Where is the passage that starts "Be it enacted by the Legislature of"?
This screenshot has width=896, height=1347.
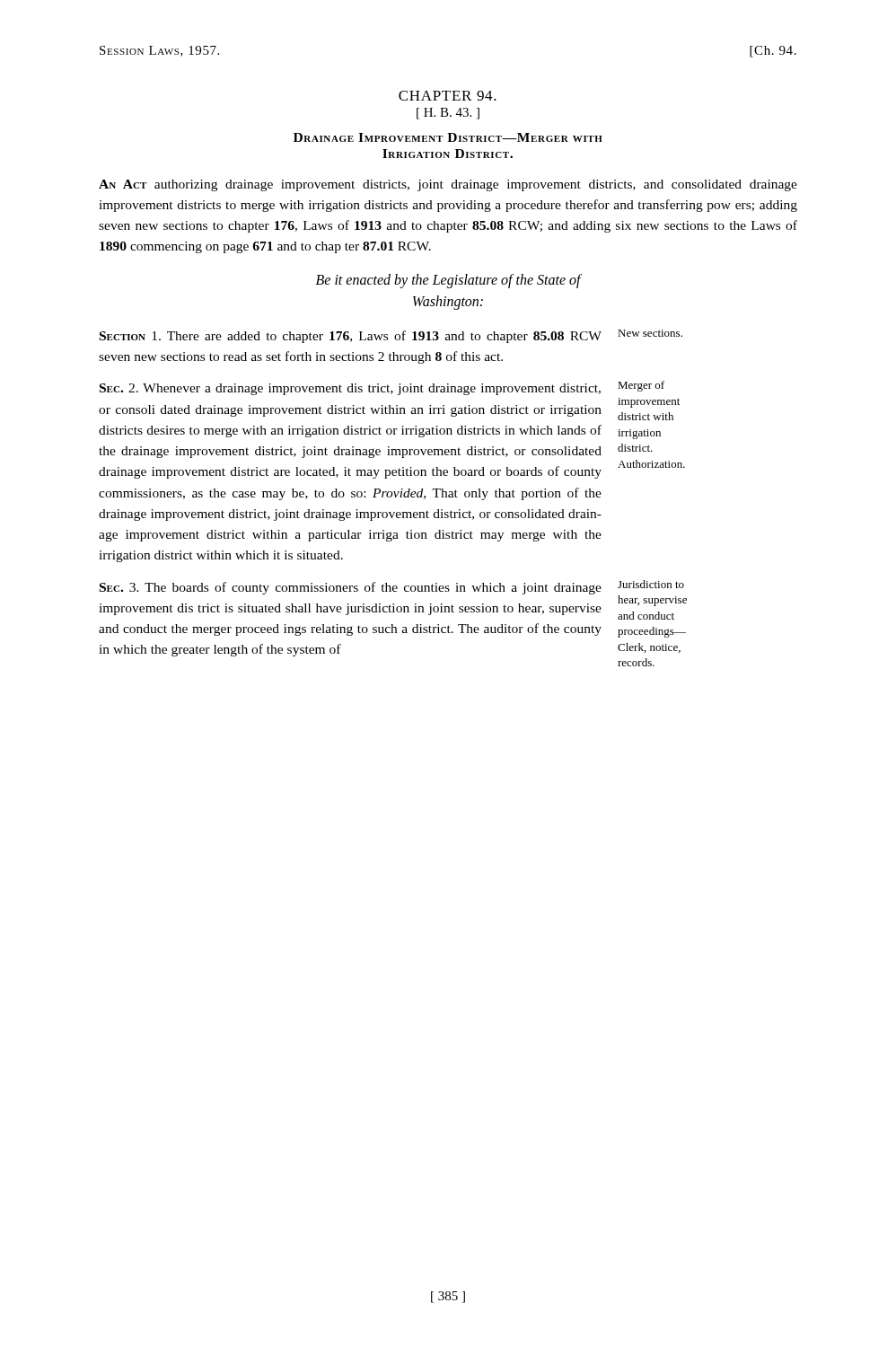pos(448,290)
